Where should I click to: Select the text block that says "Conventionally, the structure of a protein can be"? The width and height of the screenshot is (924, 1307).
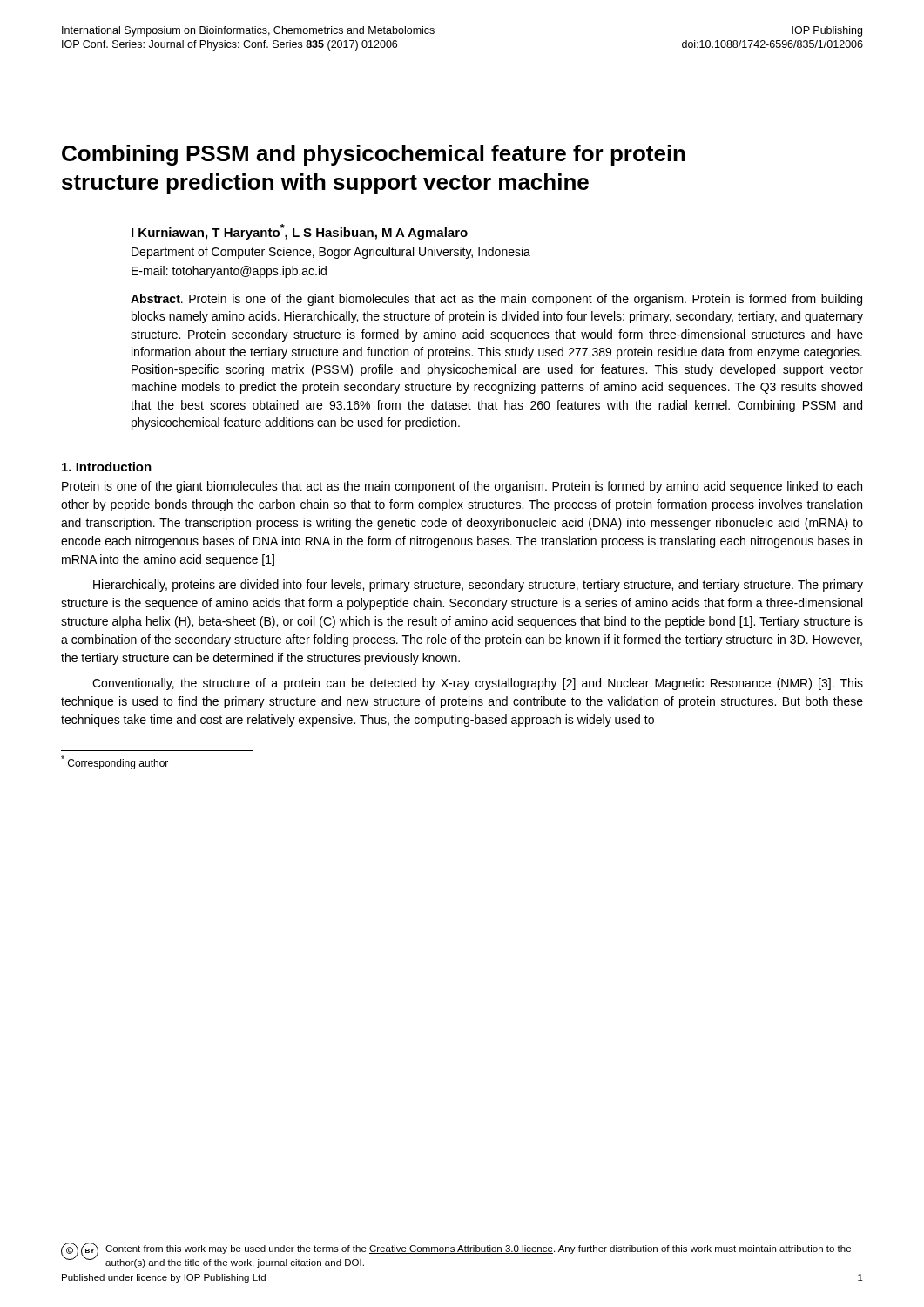coord(462,702)
